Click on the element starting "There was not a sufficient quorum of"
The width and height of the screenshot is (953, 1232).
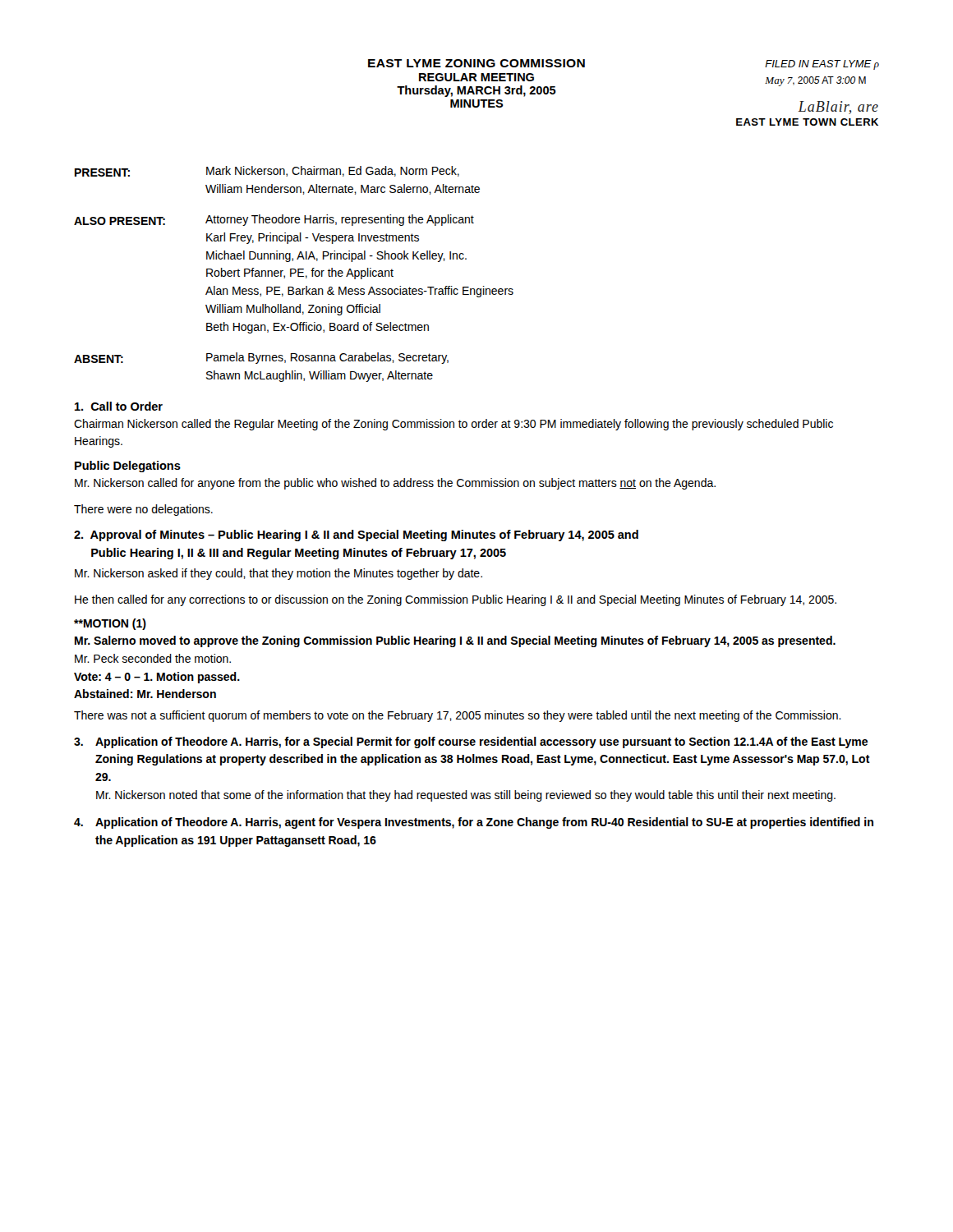(x=476, y=716)
